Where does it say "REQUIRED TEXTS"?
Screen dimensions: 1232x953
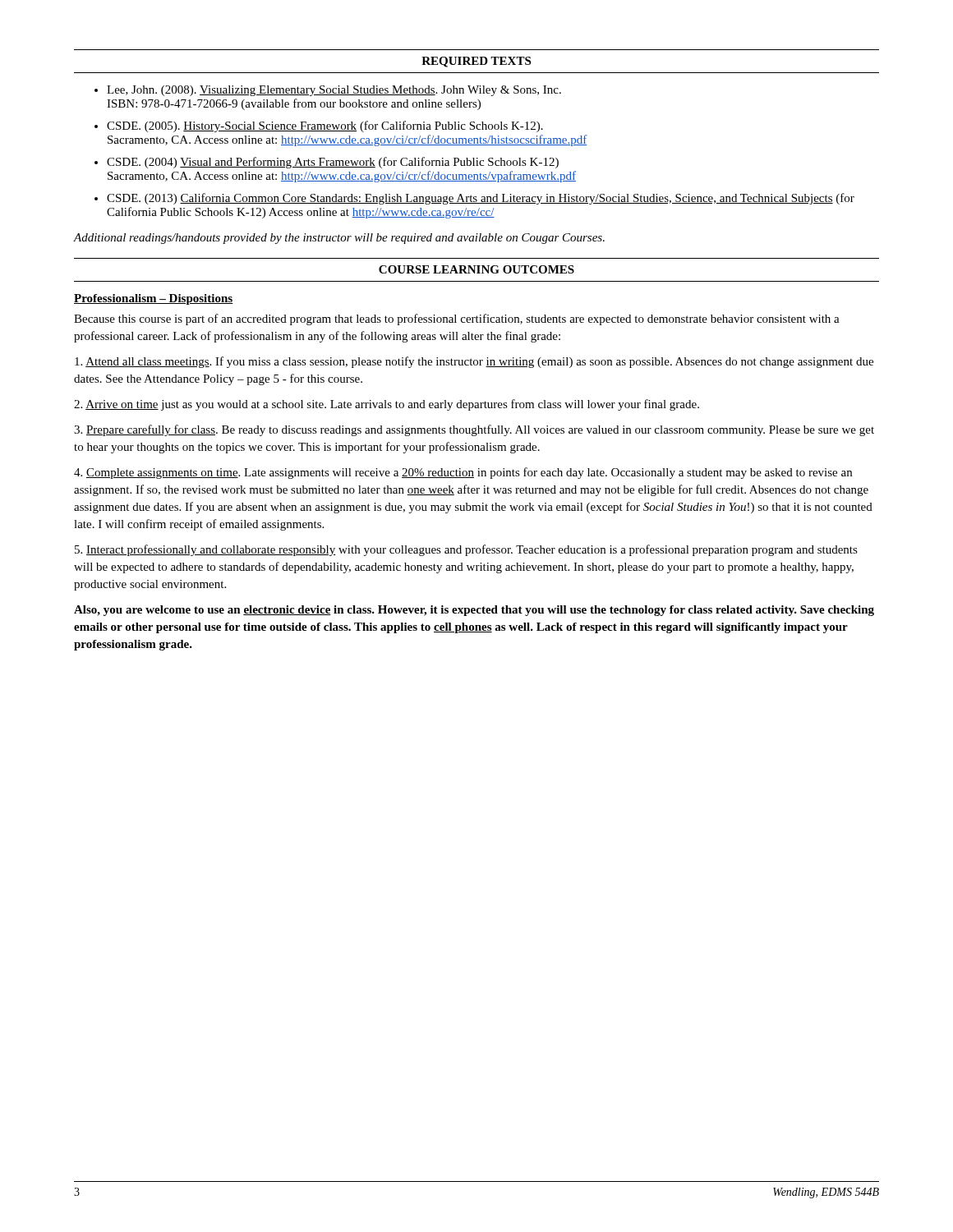476,61
